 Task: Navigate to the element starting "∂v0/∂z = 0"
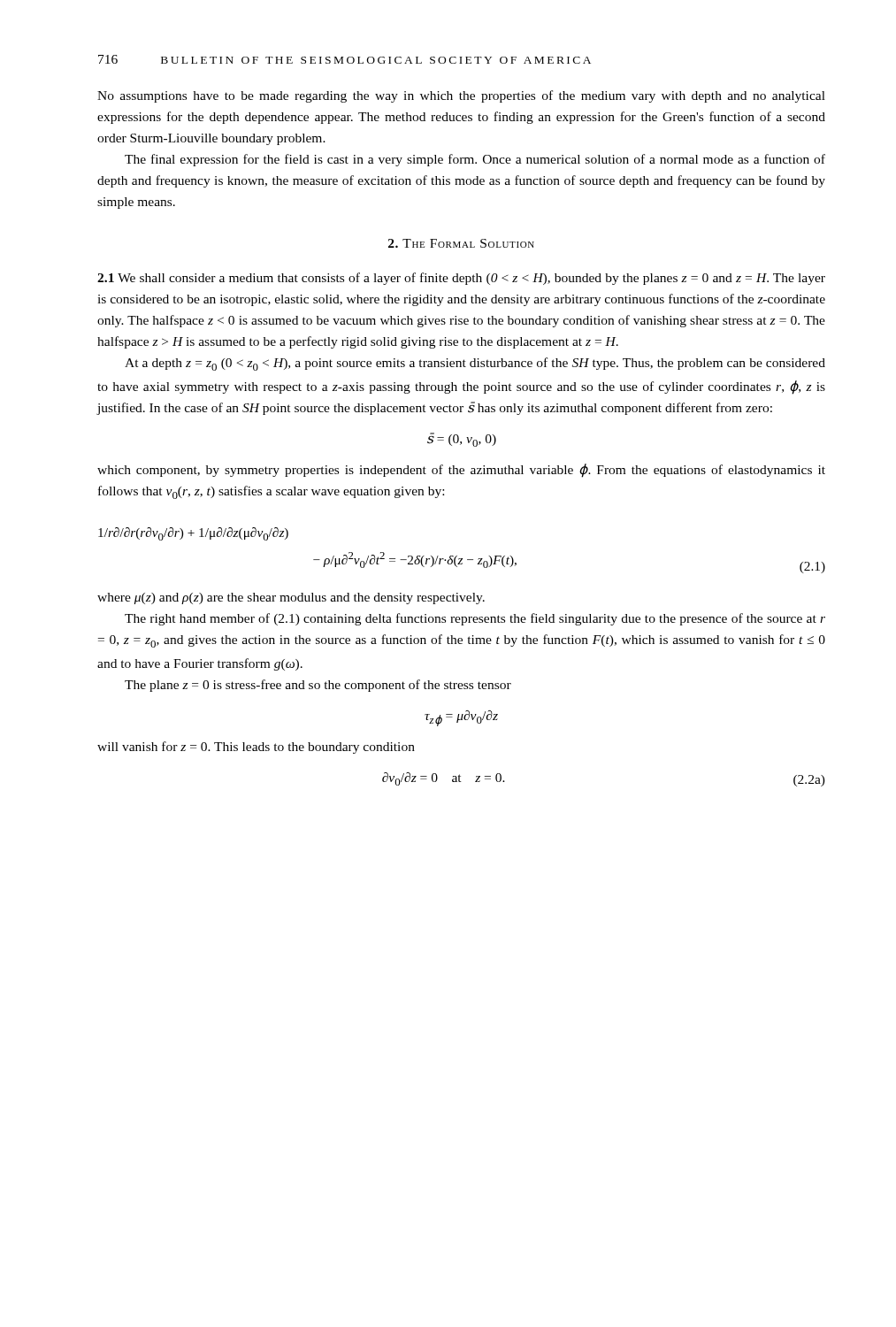pyautogui.click(x=436, y=780)
